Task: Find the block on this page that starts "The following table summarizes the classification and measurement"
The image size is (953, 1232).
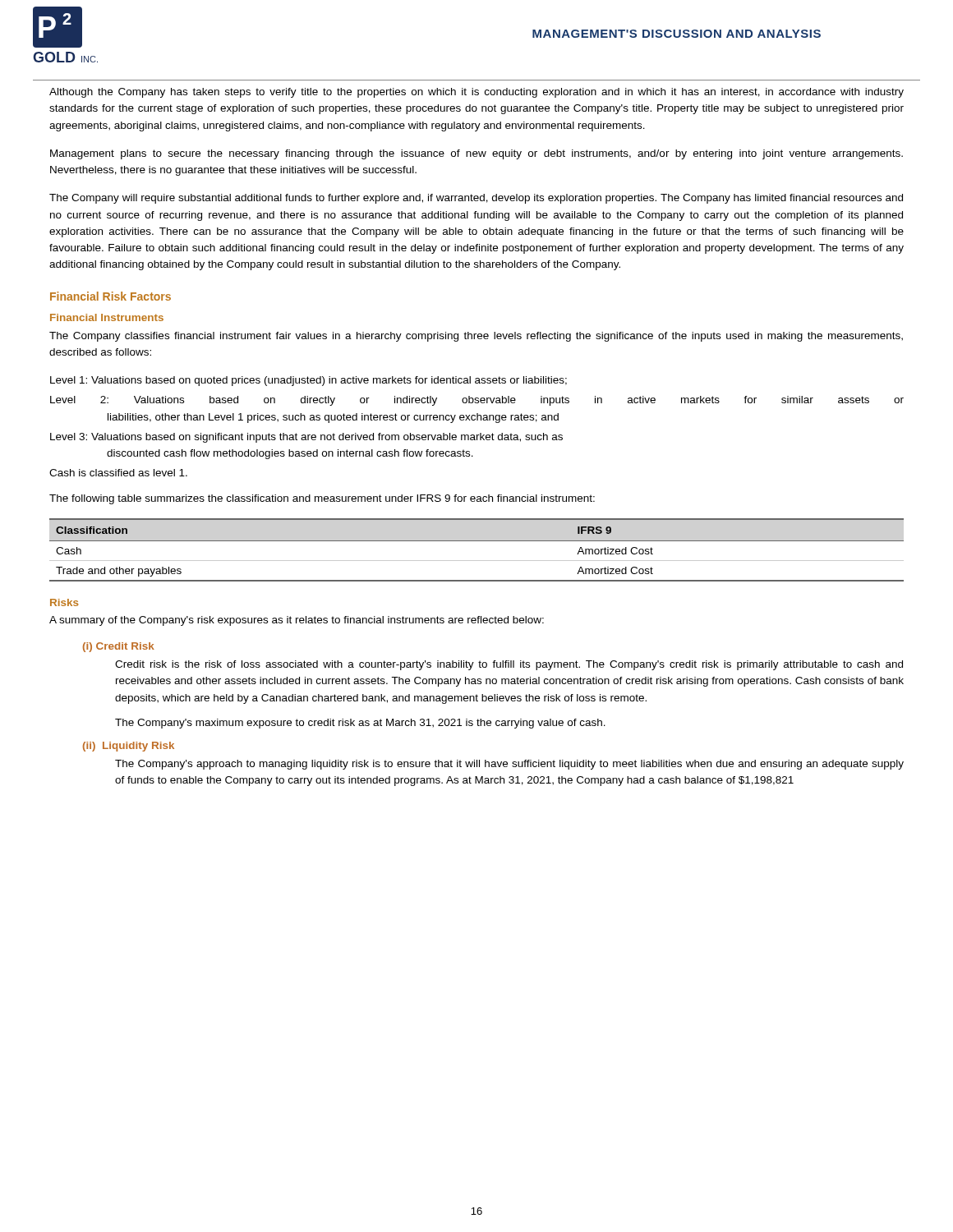Action: [322, 498]
